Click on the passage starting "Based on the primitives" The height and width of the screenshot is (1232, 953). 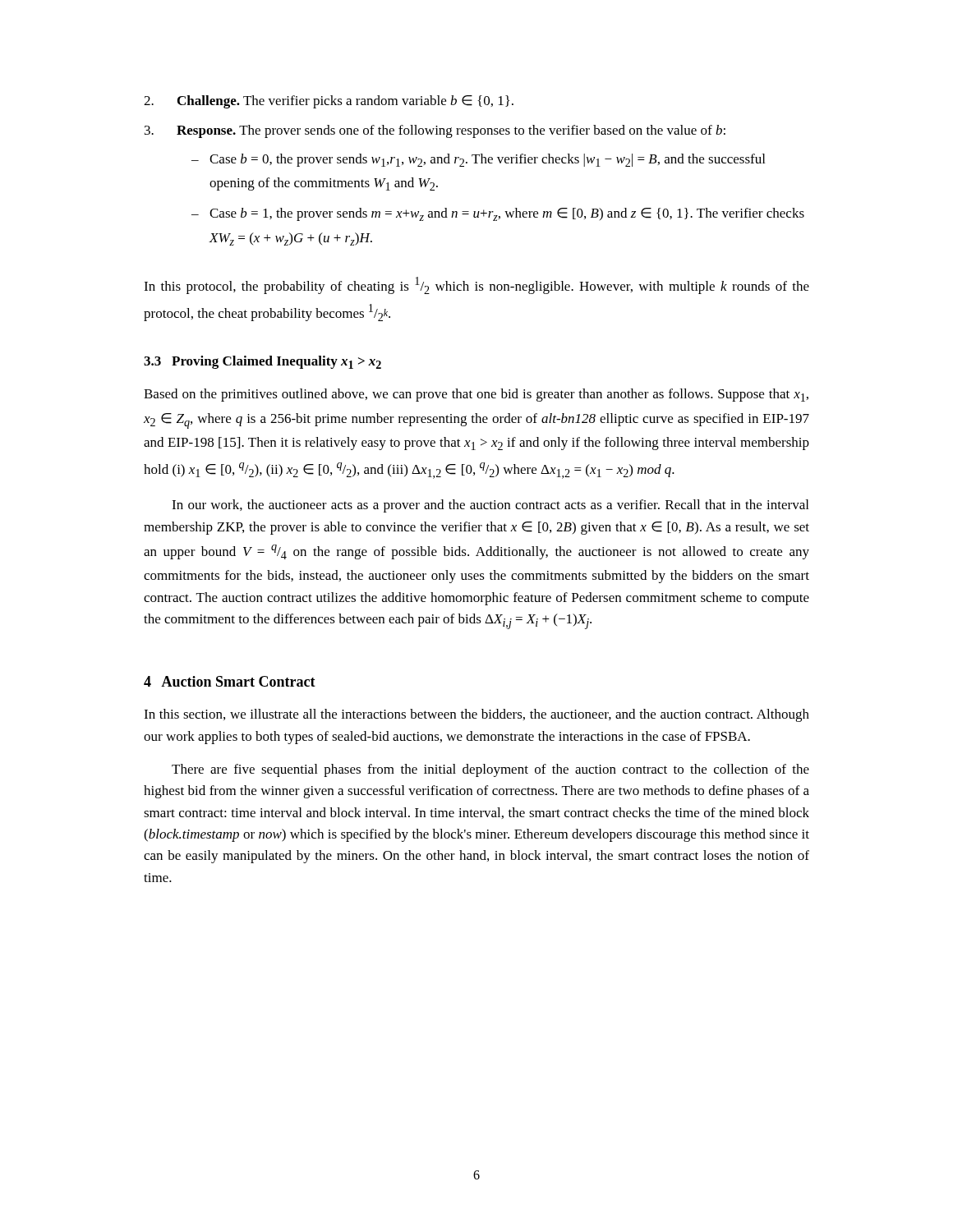476,508
